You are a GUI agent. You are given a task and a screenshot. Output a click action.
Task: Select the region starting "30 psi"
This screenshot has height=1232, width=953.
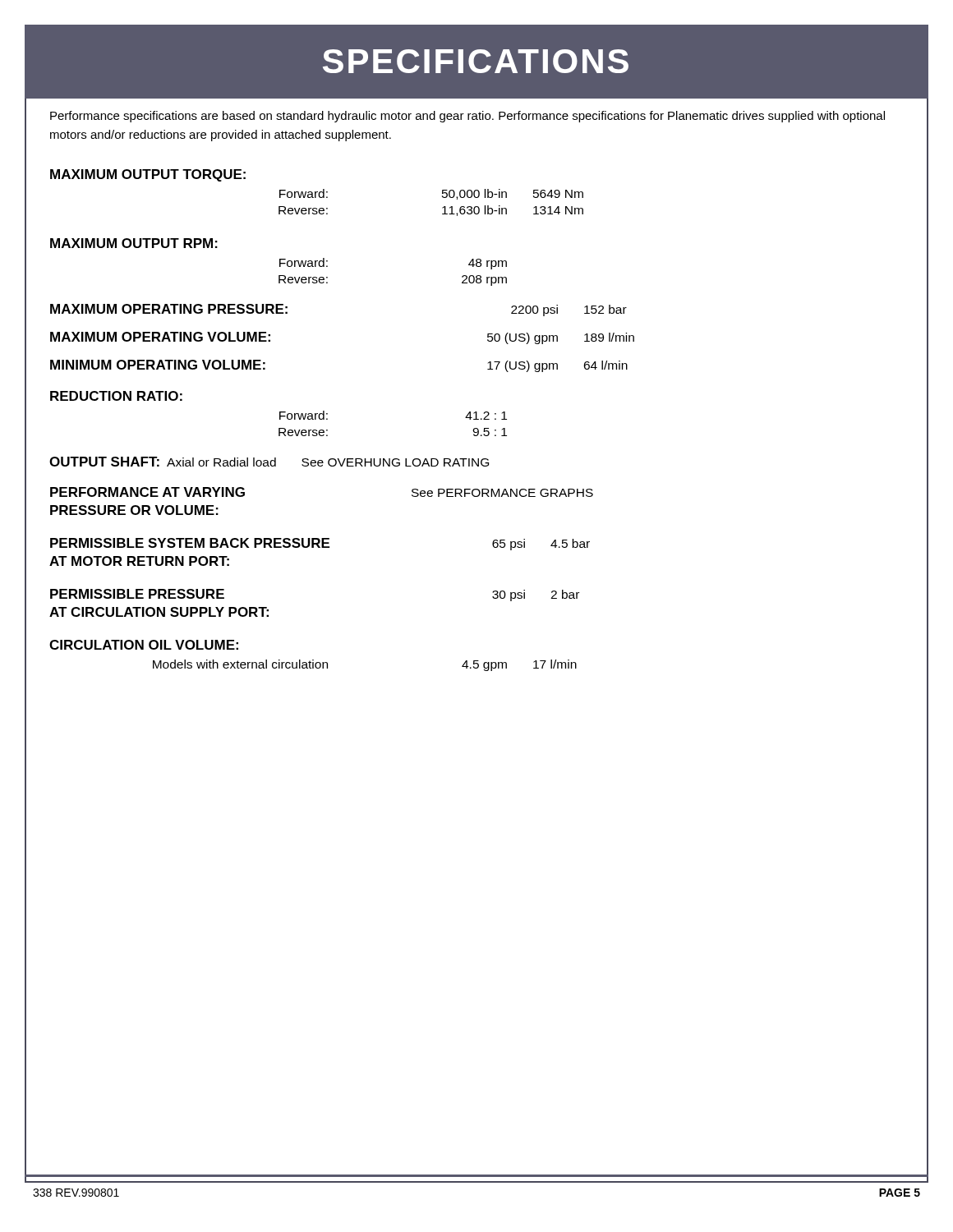509,595
